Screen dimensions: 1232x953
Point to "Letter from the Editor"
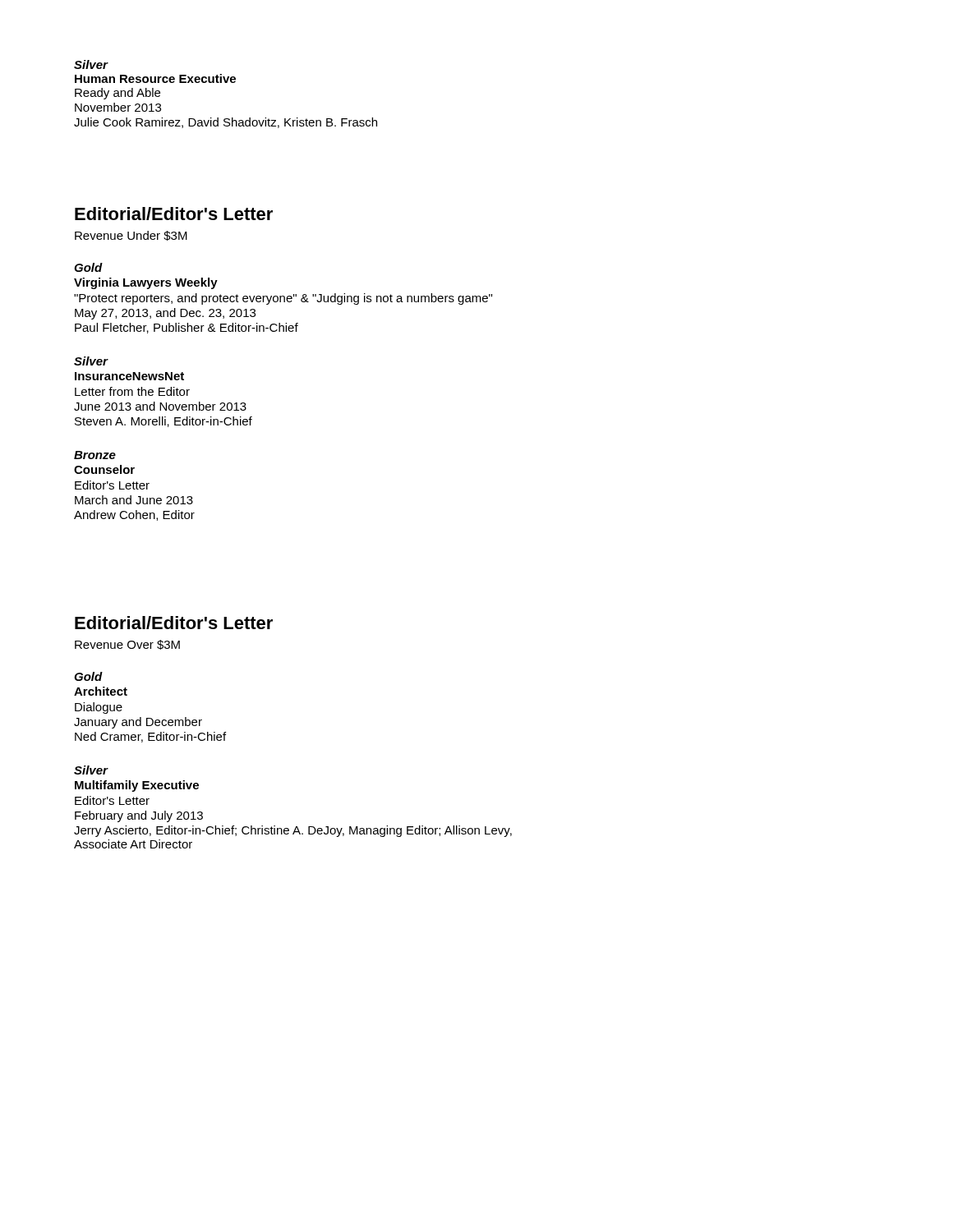(x=132, y=391)
